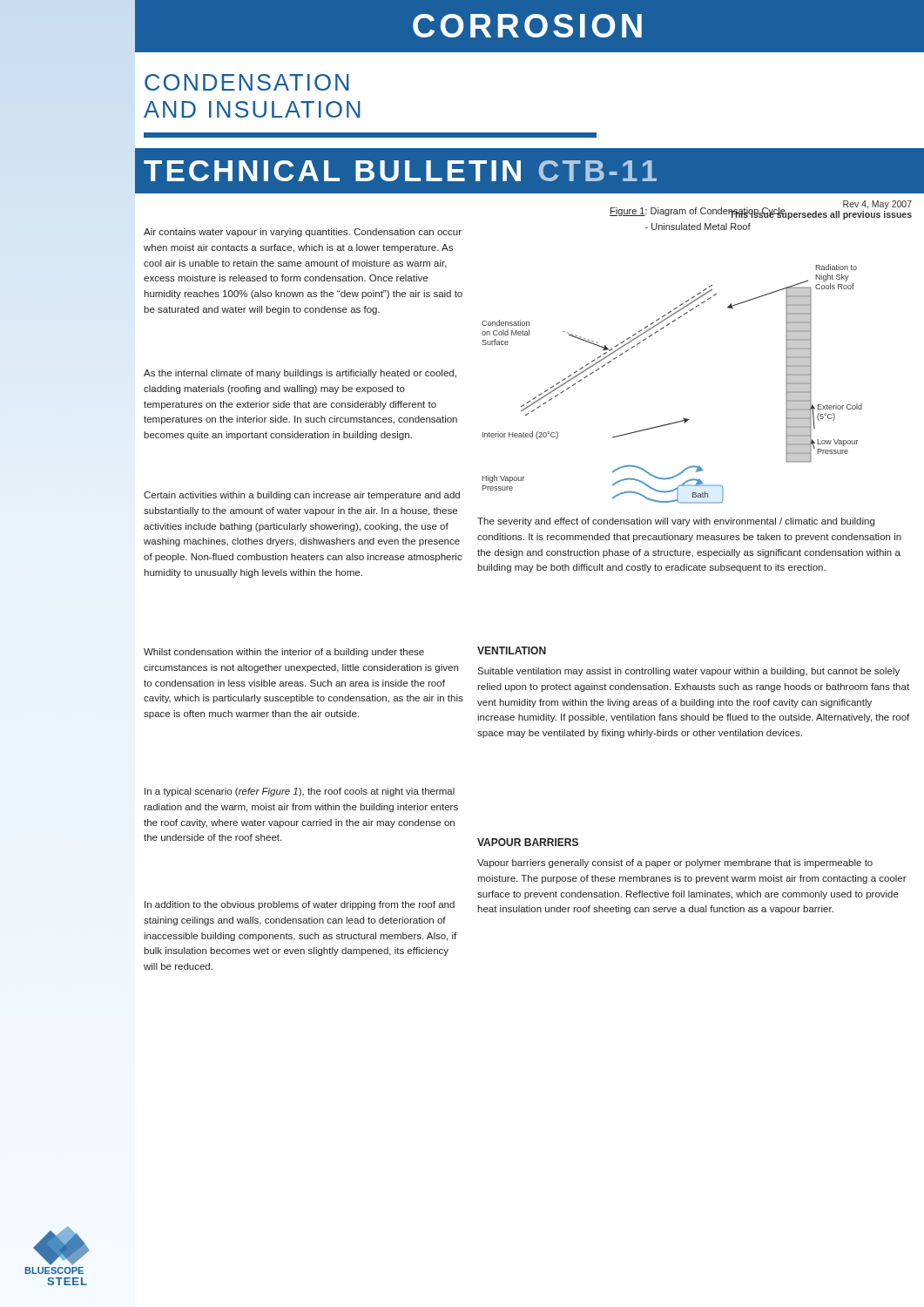Click where it says "VAPOUR BARRIERS"

click(528, 842)
